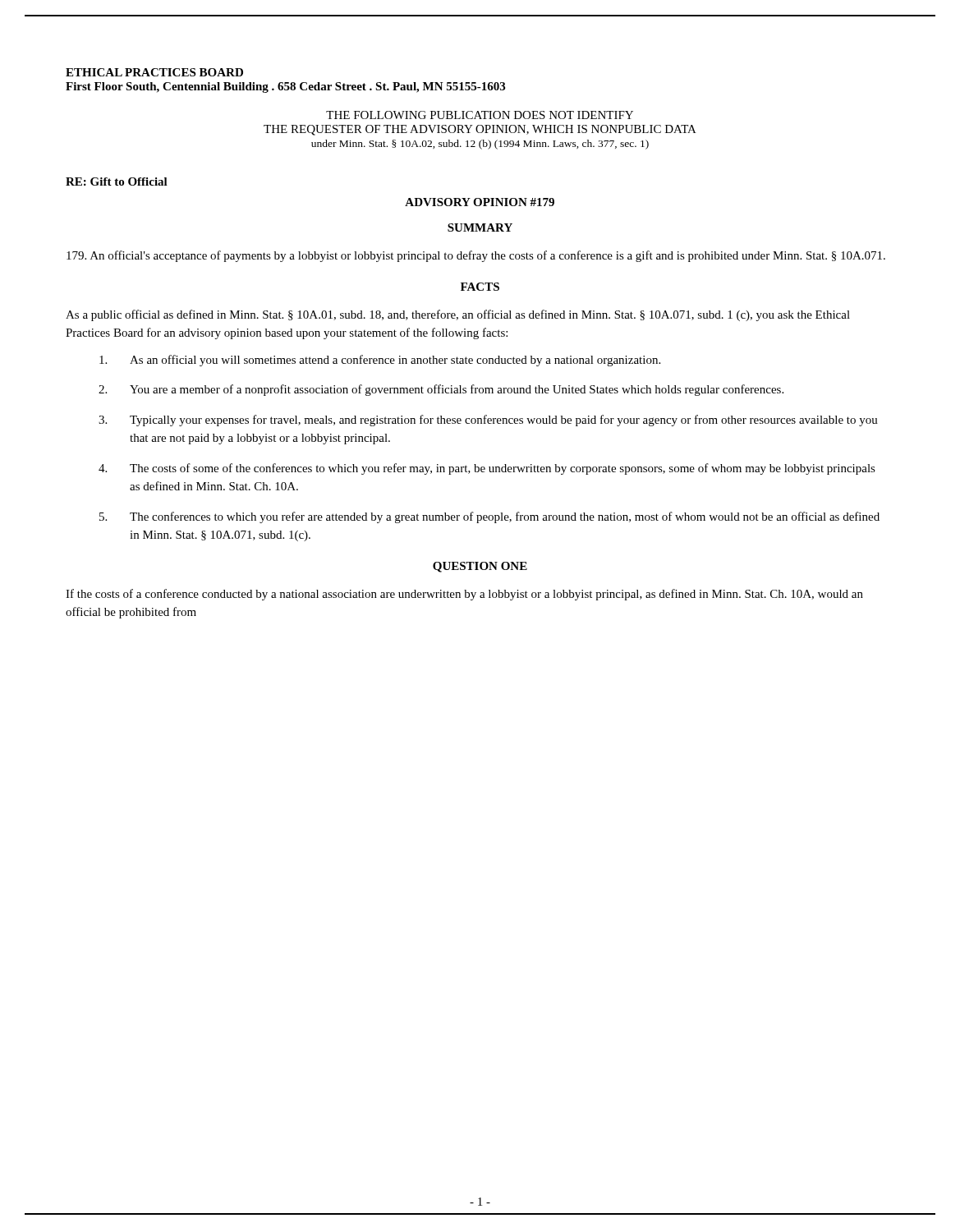960x1232 pixels.
Task: Find the text block that reads "THE FOLLOWING PUBLICATION DOES"
Action: pos(480,129)
